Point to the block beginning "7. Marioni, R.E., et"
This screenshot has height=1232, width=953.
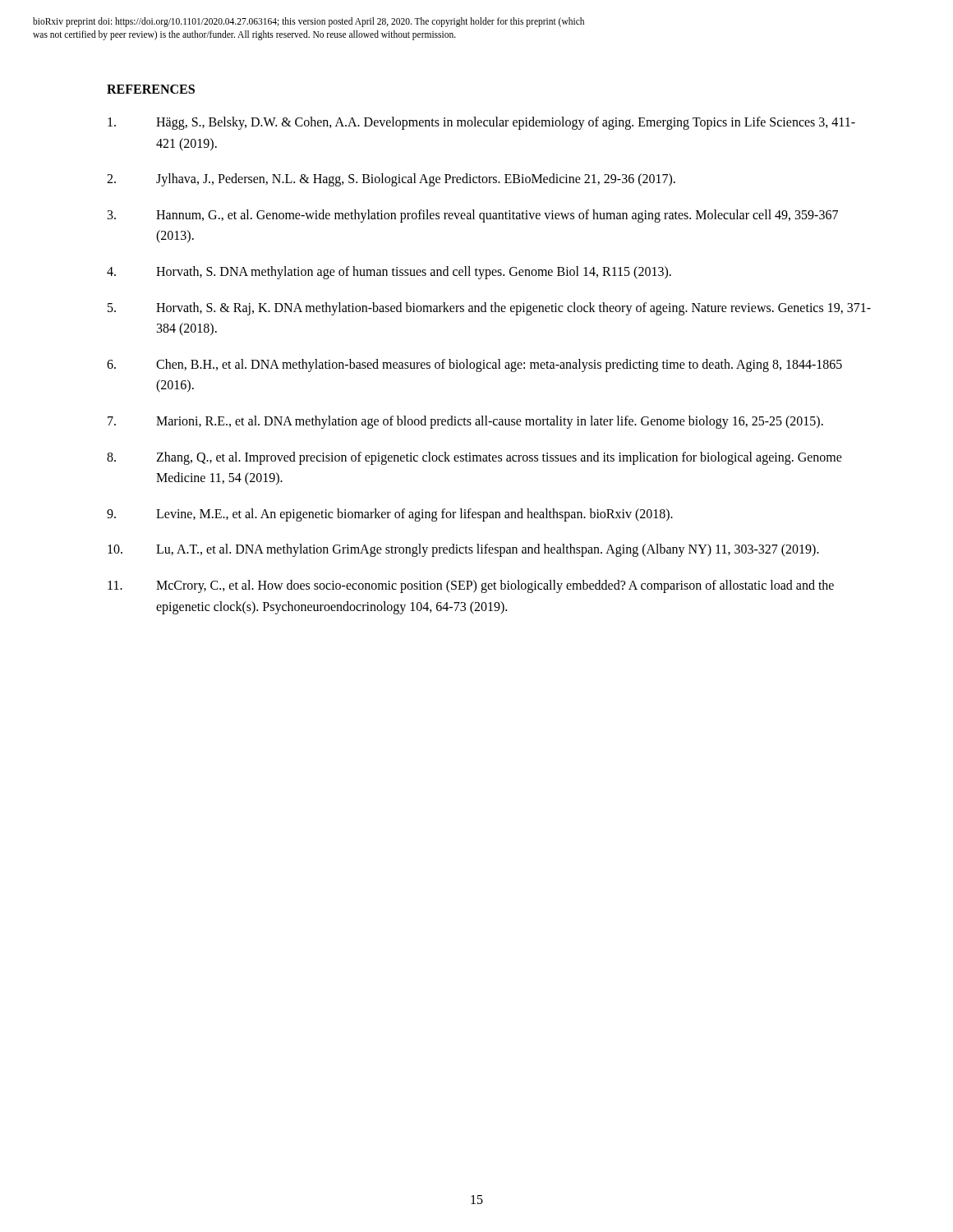tap(489, 421)
